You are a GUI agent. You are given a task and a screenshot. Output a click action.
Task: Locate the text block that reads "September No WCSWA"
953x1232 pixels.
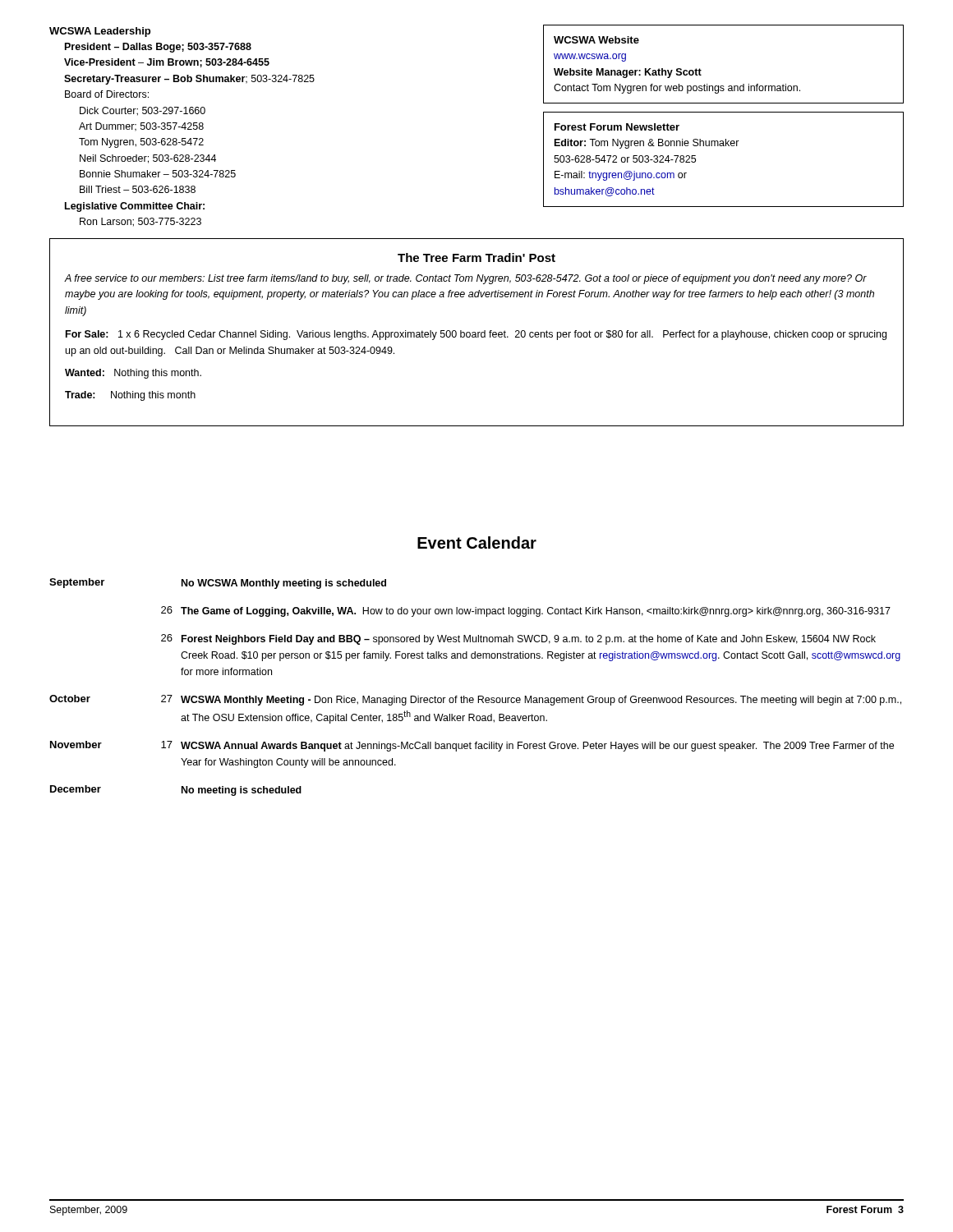click(x=476, y=687)
